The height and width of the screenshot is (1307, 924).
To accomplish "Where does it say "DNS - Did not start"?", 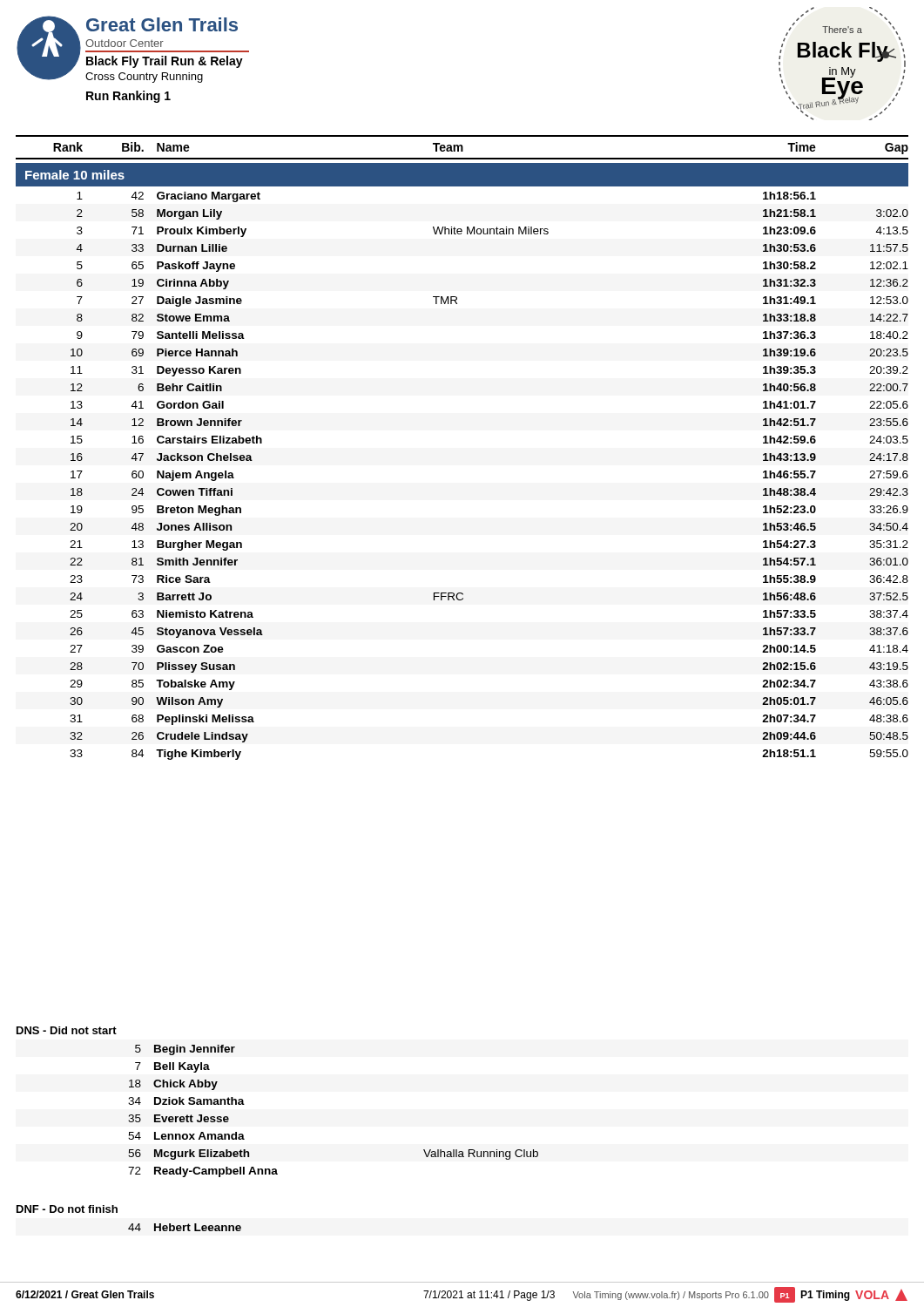I will pos(66,1030).
